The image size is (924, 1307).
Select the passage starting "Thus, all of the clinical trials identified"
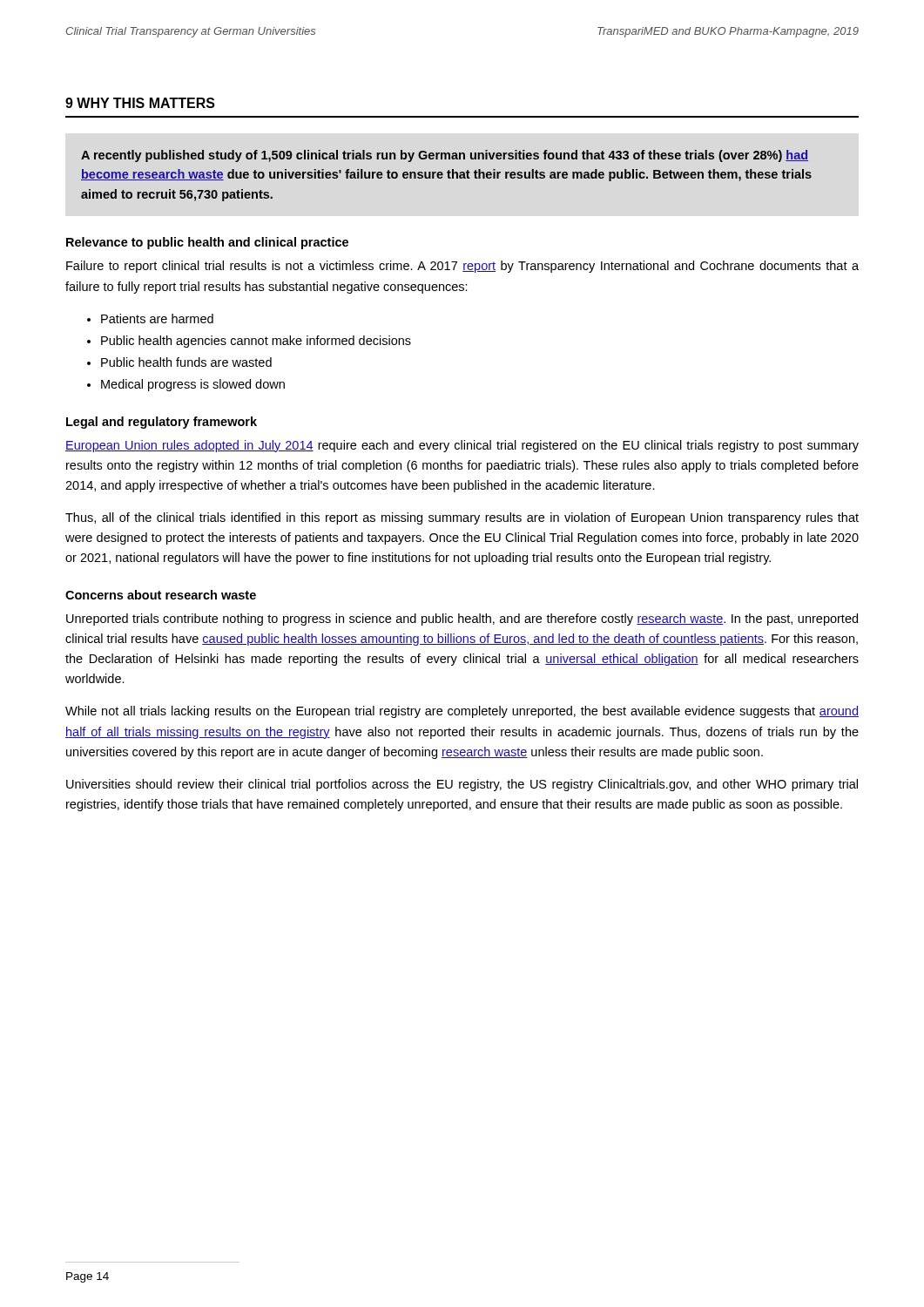tap(462, 538)
